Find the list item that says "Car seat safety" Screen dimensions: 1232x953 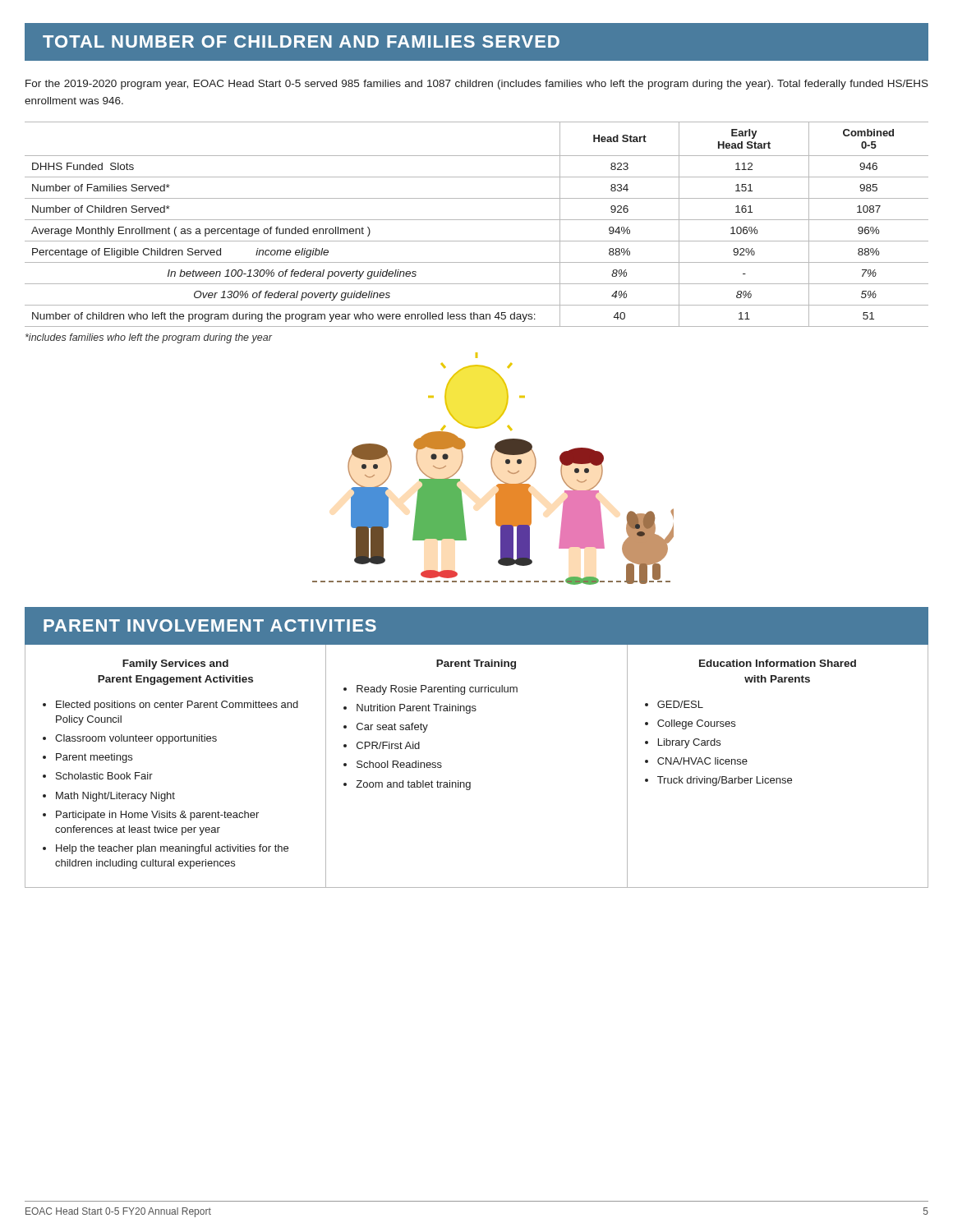pyautogui.click(x=392, y=727)
